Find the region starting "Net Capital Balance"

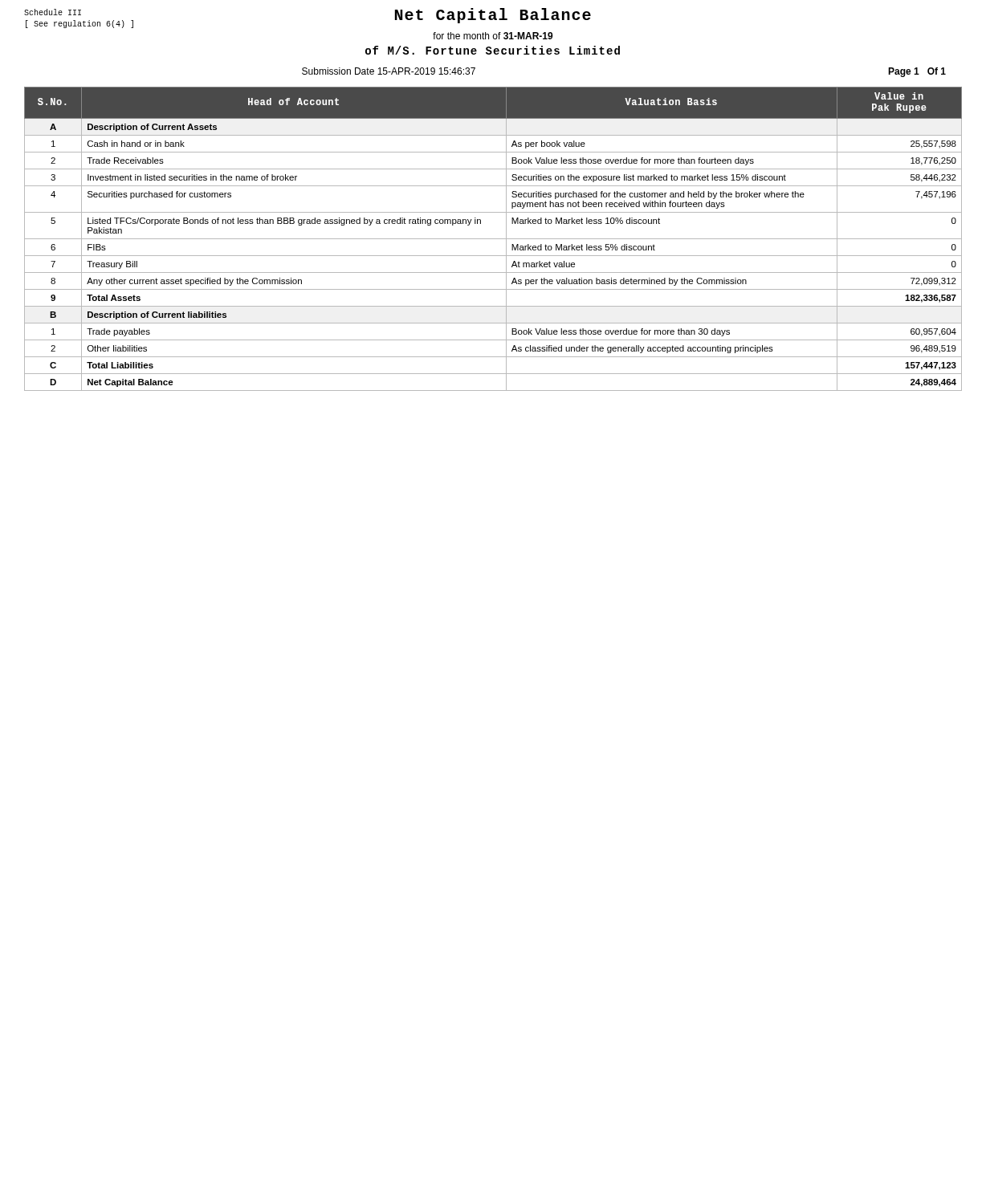[493, 16]
